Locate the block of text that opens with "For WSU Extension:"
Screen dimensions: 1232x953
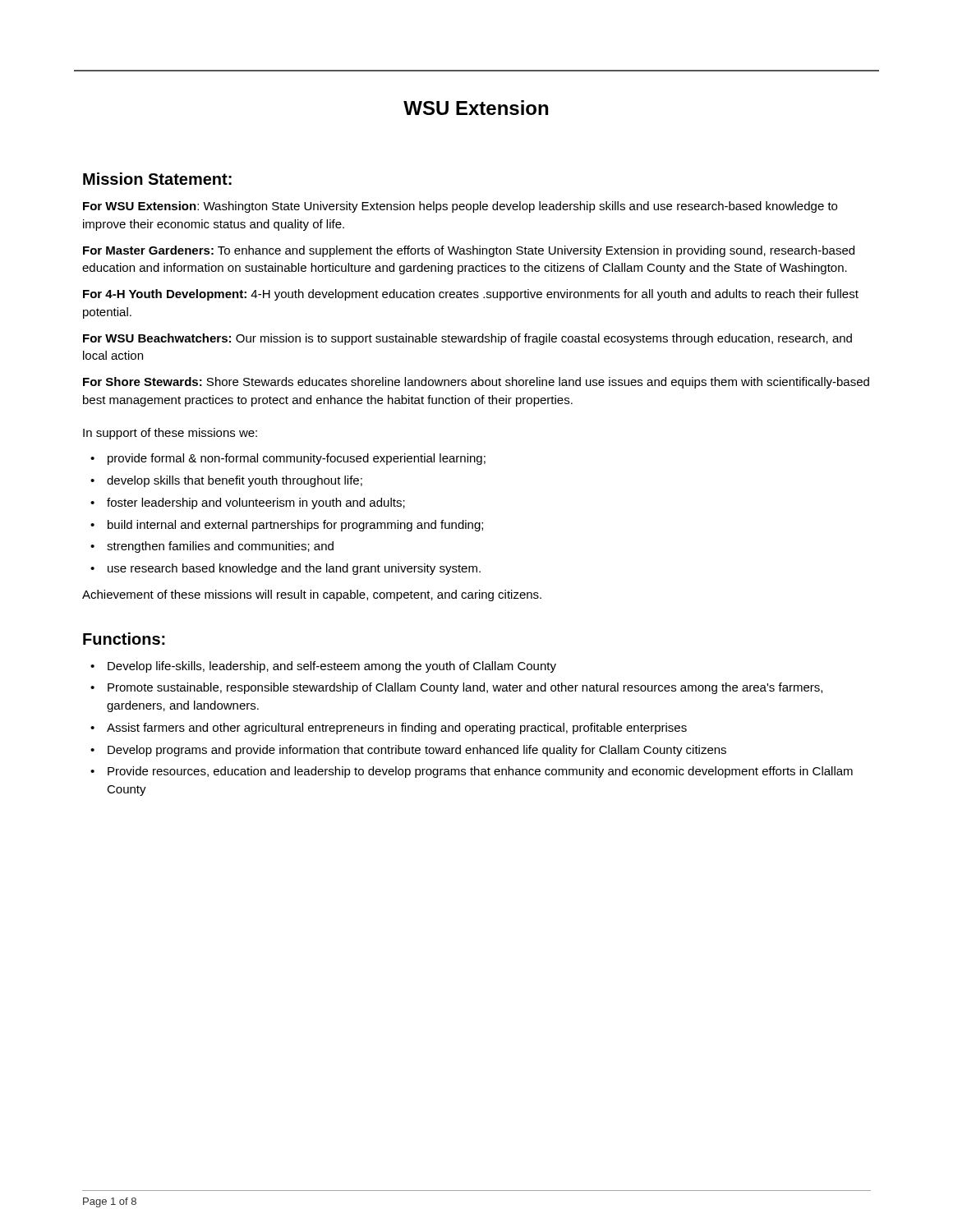pos(460,215)
